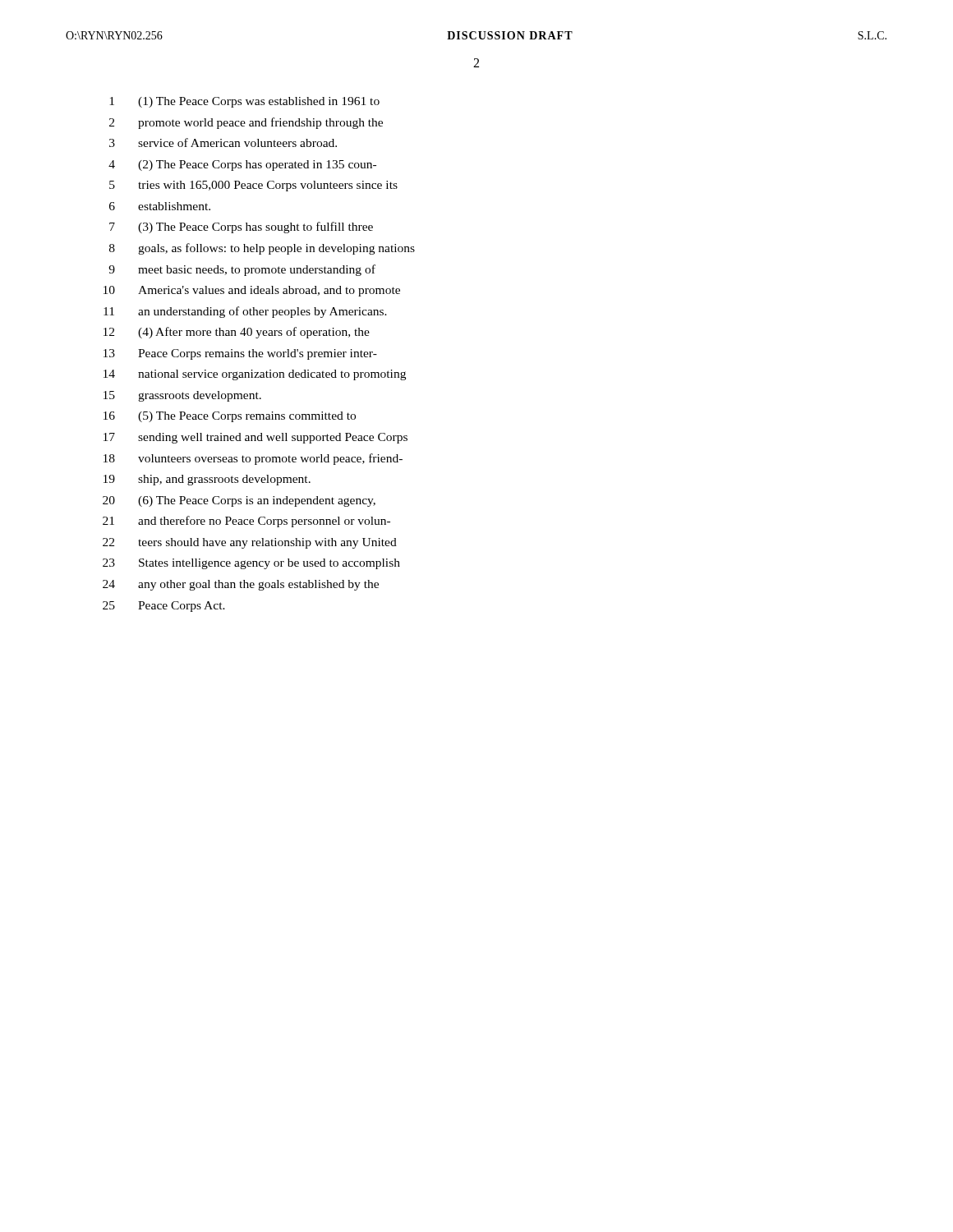953x1232 pixels.
Task: Click on the list item containing "19 ship, and grassroots development."
Action: tap(207, 480)
